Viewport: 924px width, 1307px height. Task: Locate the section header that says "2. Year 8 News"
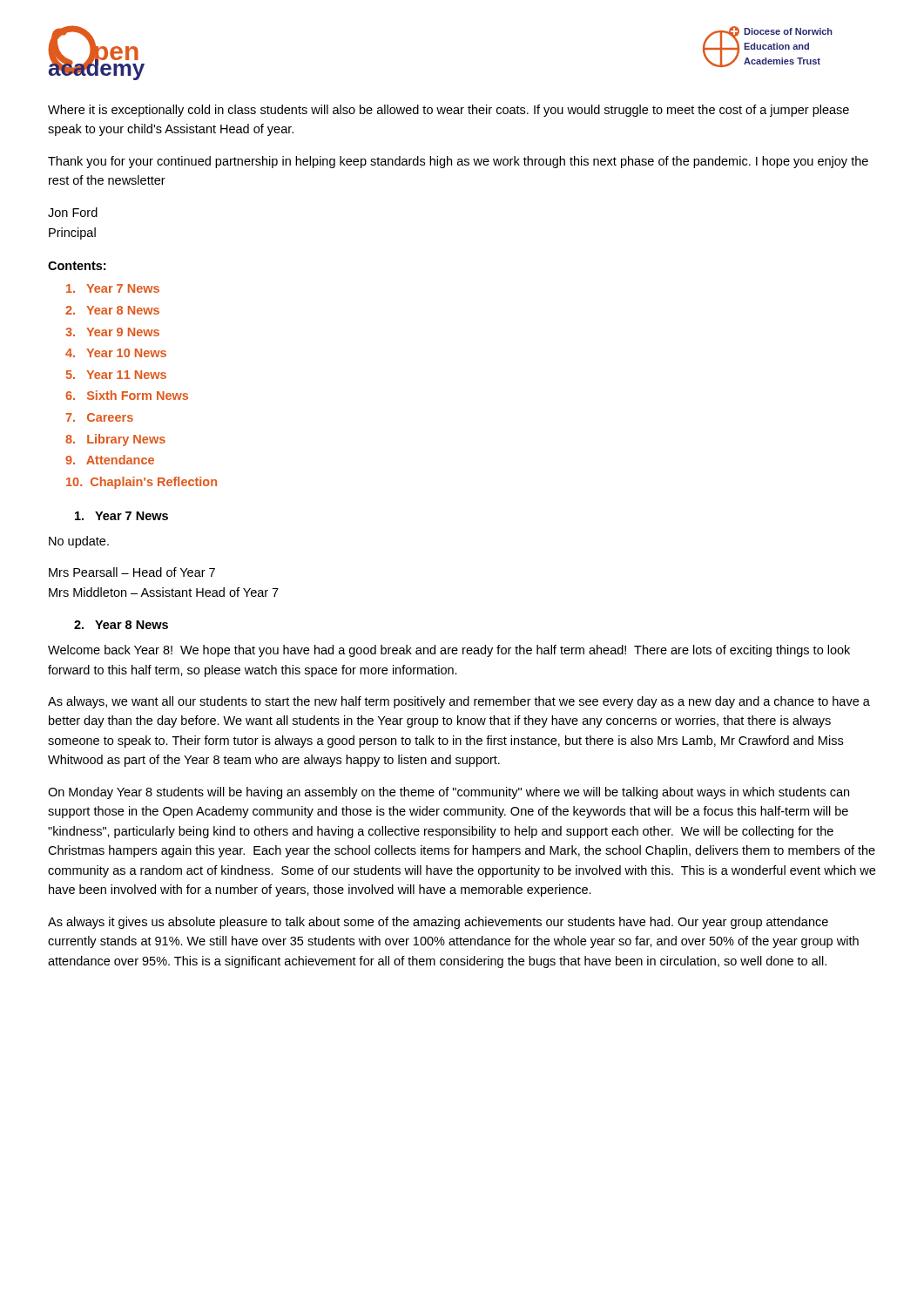coord(121,625)
